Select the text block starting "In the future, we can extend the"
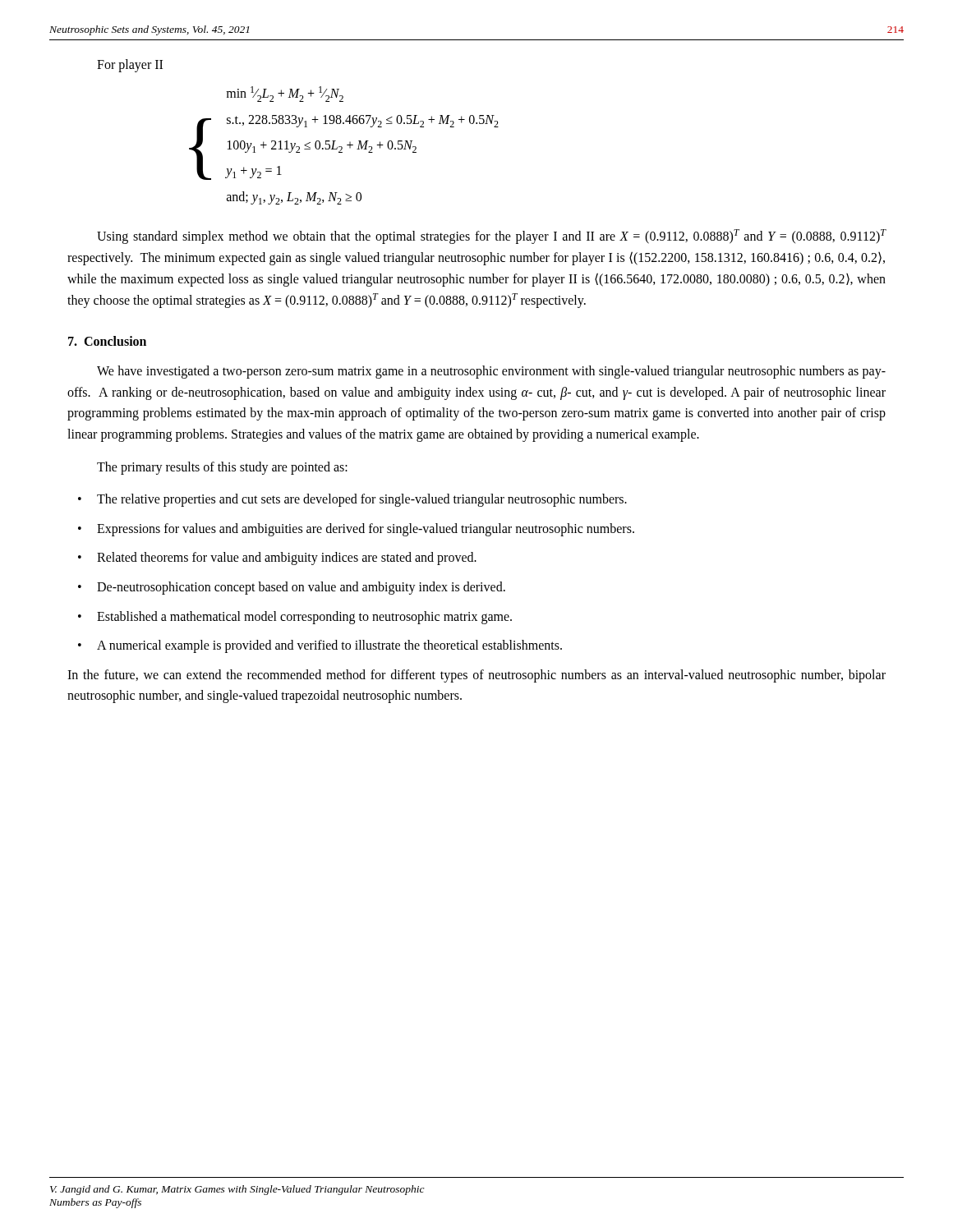 click(476, 685)
